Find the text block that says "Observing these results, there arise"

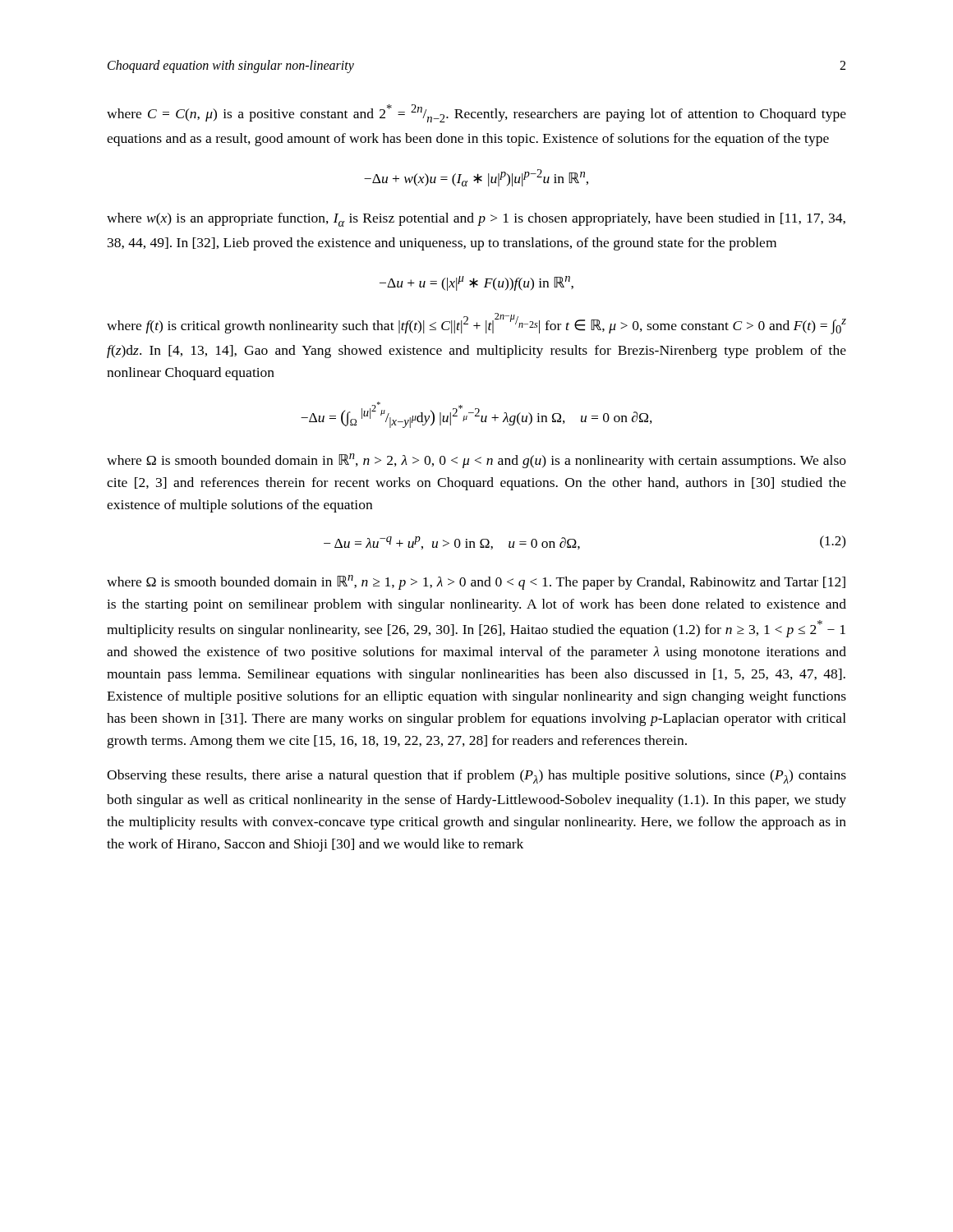[476, 809]
